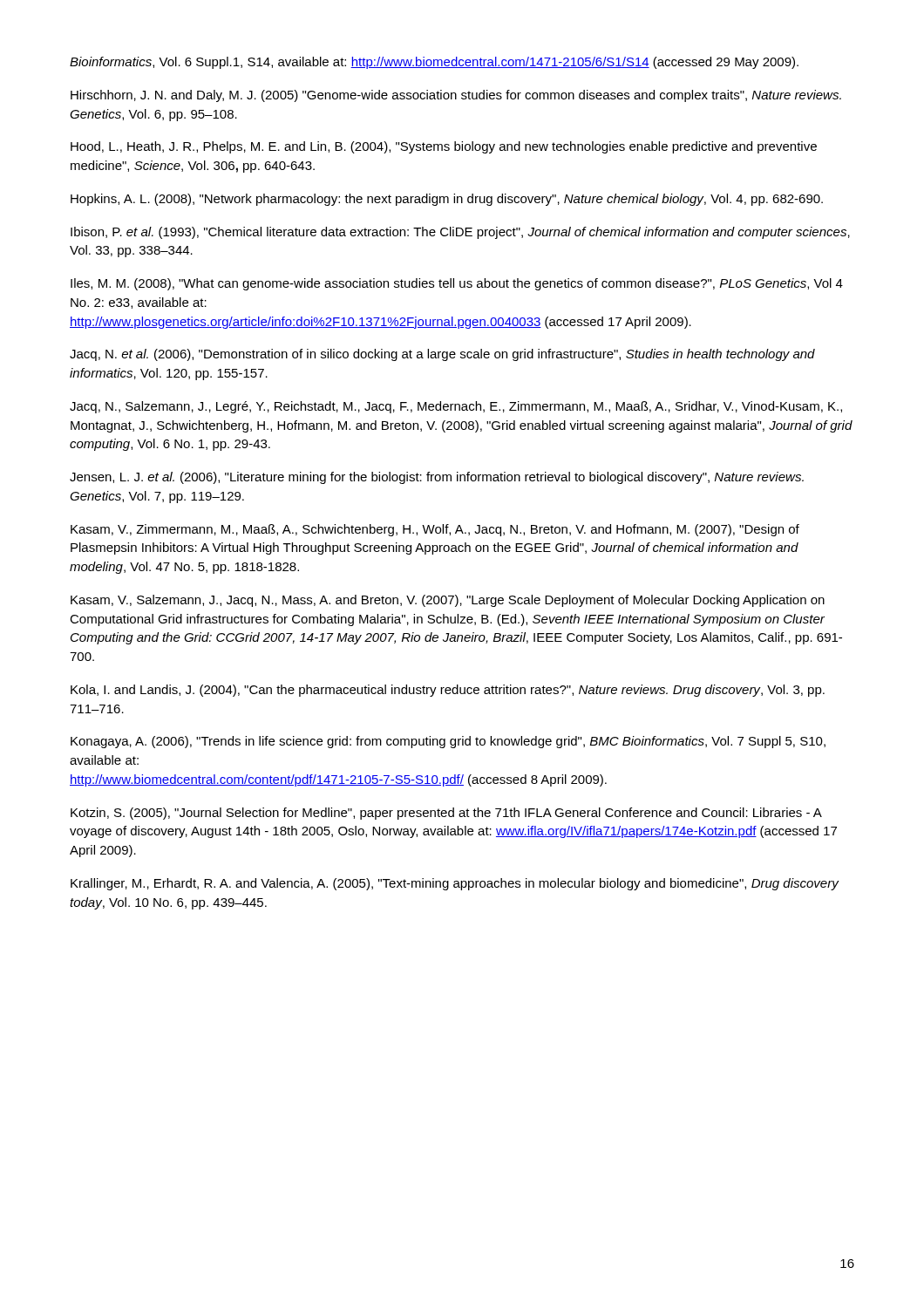This screenshot has width=924, height=1308.
Task: Find the list item containing "Jacq, N. et al."
Action: [x=442, y=363]
